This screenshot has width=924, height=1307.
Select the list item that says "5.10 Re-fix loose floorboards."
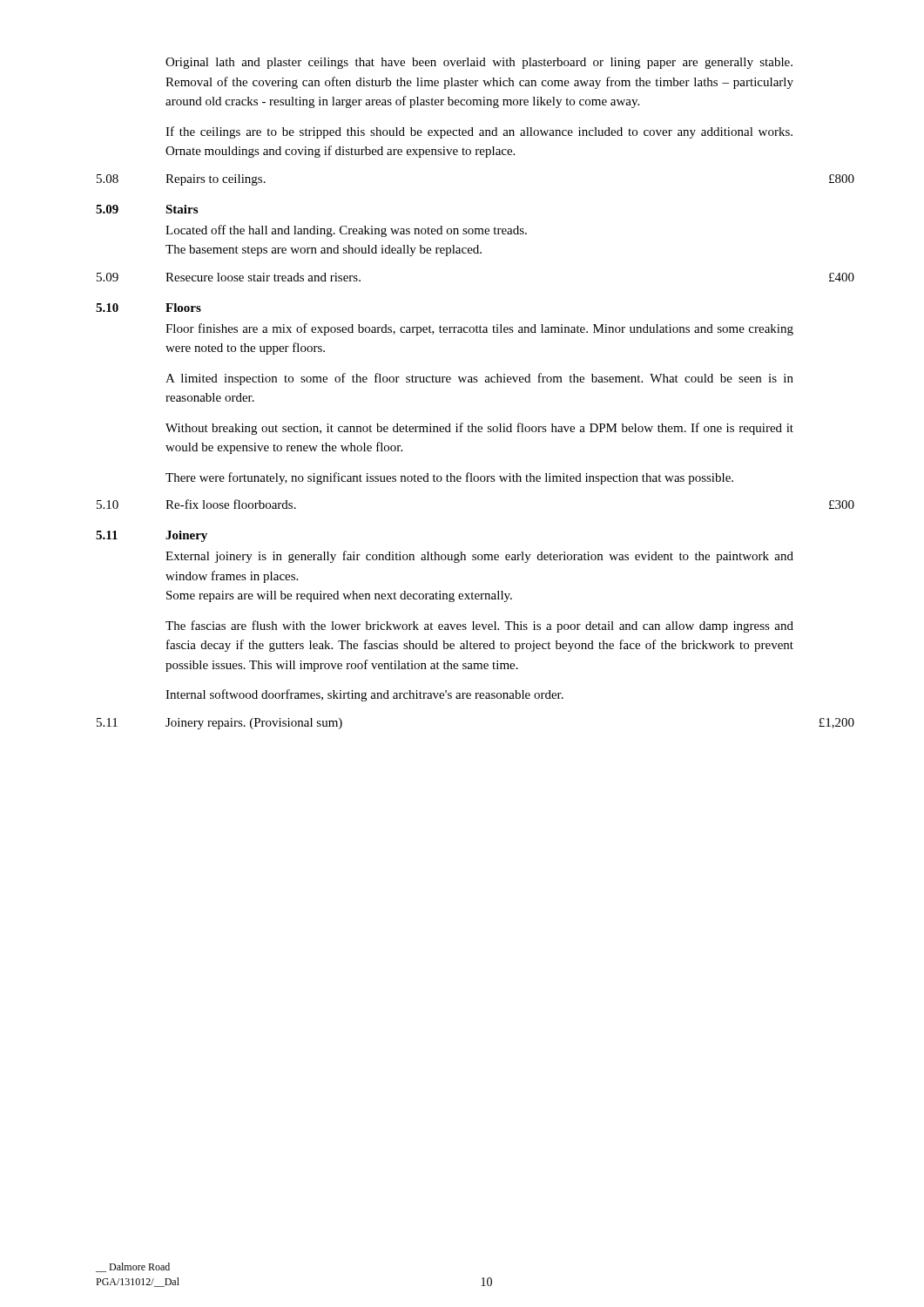[108, 504]
